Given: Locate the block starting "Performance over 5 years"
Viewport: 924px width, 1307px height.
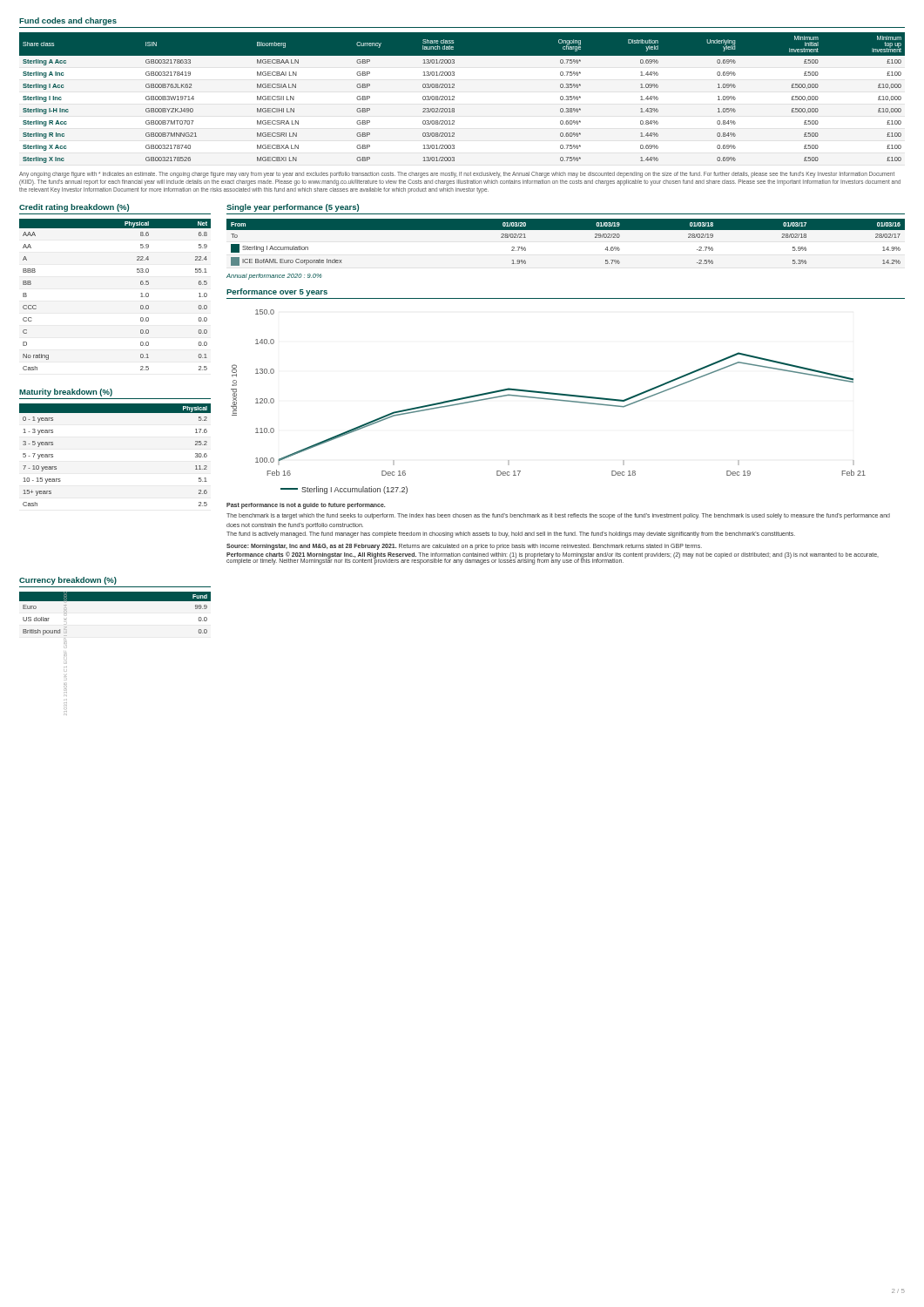Looking at the screenshot, I should pyautogui.click(x=277, y=292).
